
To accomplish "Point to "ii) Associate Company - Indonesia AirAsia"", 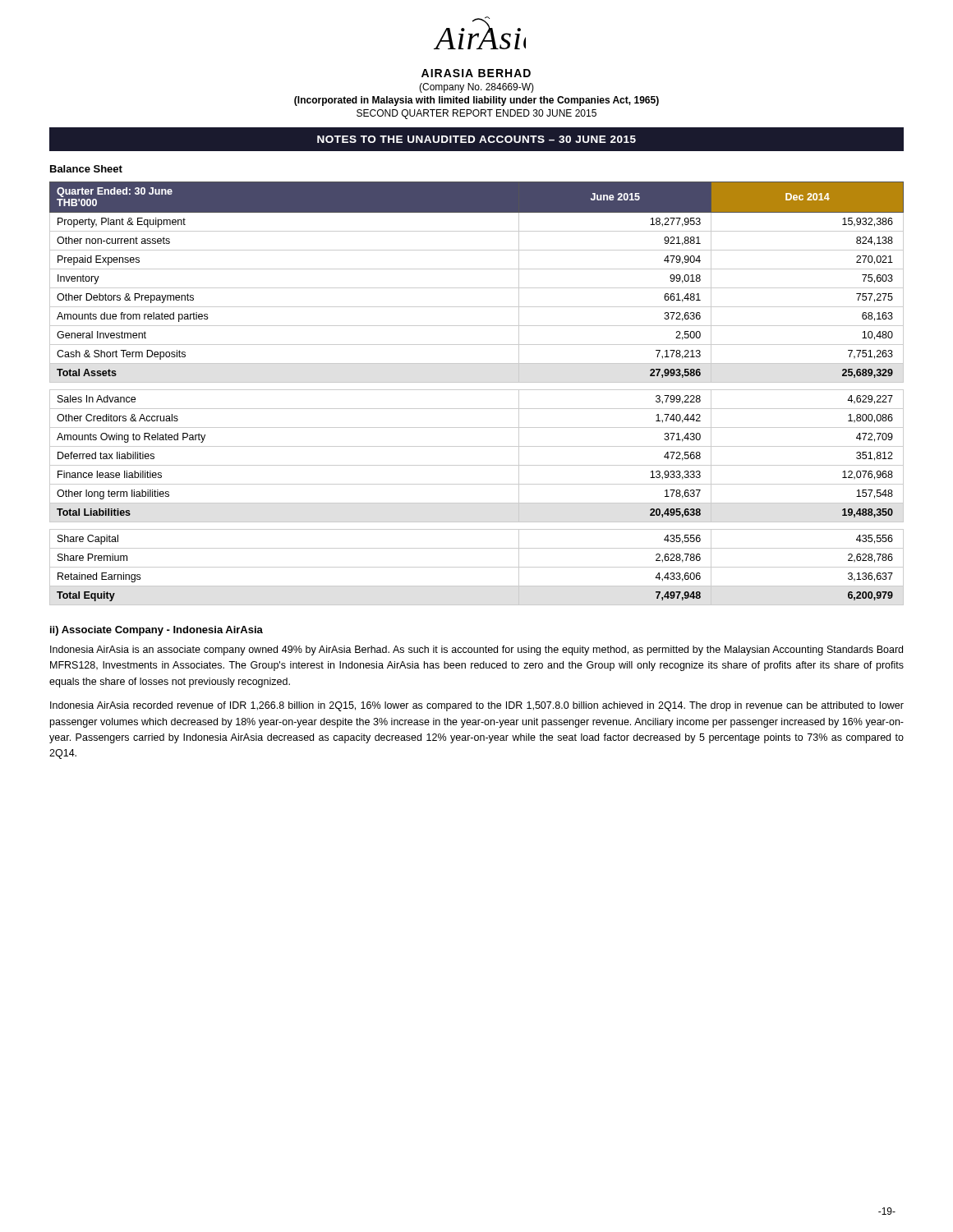I will click(x=156, y=630).
